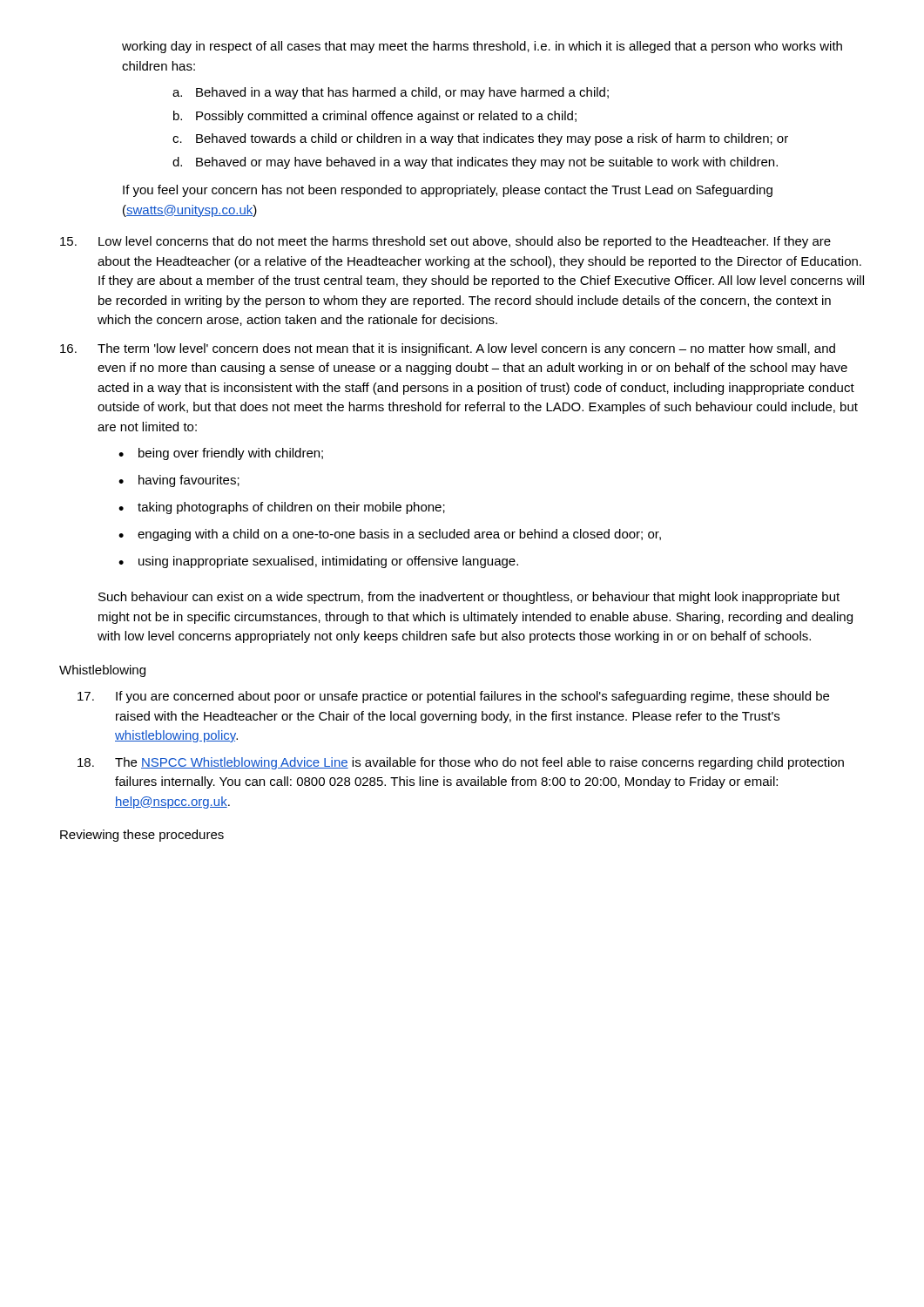Image resolution: width=924 pixels, height=1307 pixels.
Task: Point to the block beginning "• using inappropriate sexualised,"
Action: point(319,563)
